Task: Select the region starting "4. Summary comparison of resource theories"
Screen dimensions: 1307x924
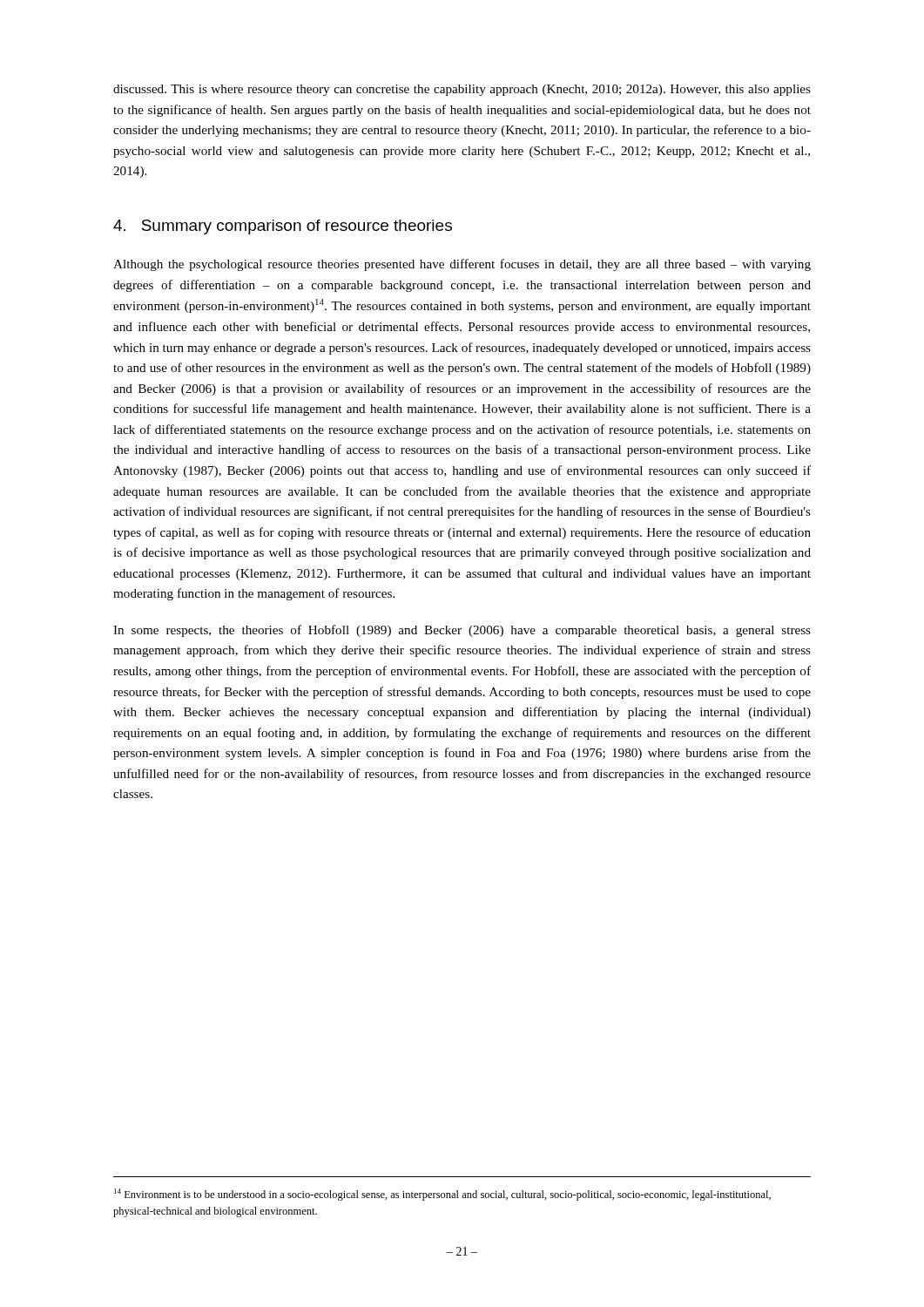Action: click(283, 225)
